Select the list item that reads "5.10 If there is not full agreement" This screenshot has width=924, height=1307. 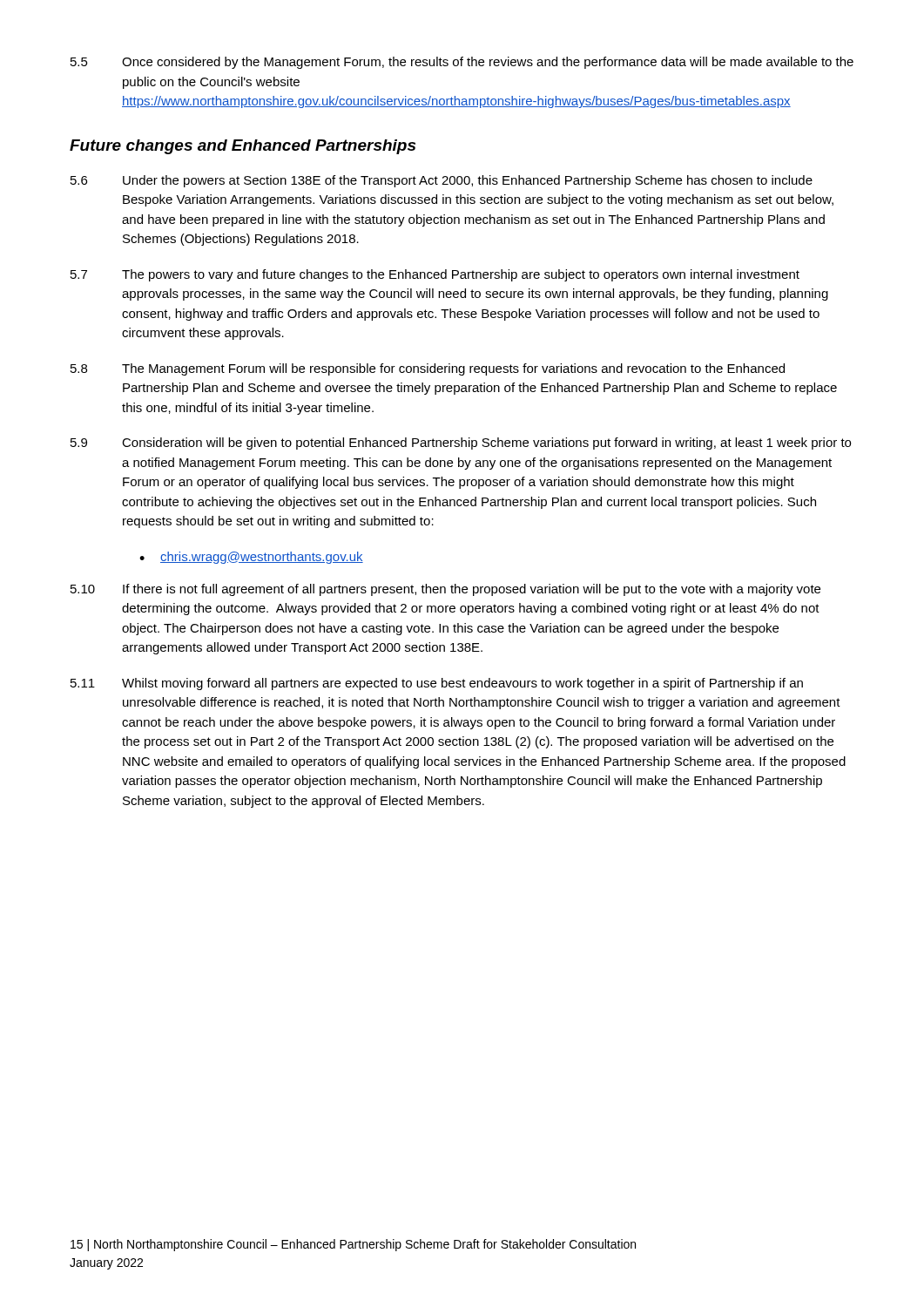(x=462, y=618)
